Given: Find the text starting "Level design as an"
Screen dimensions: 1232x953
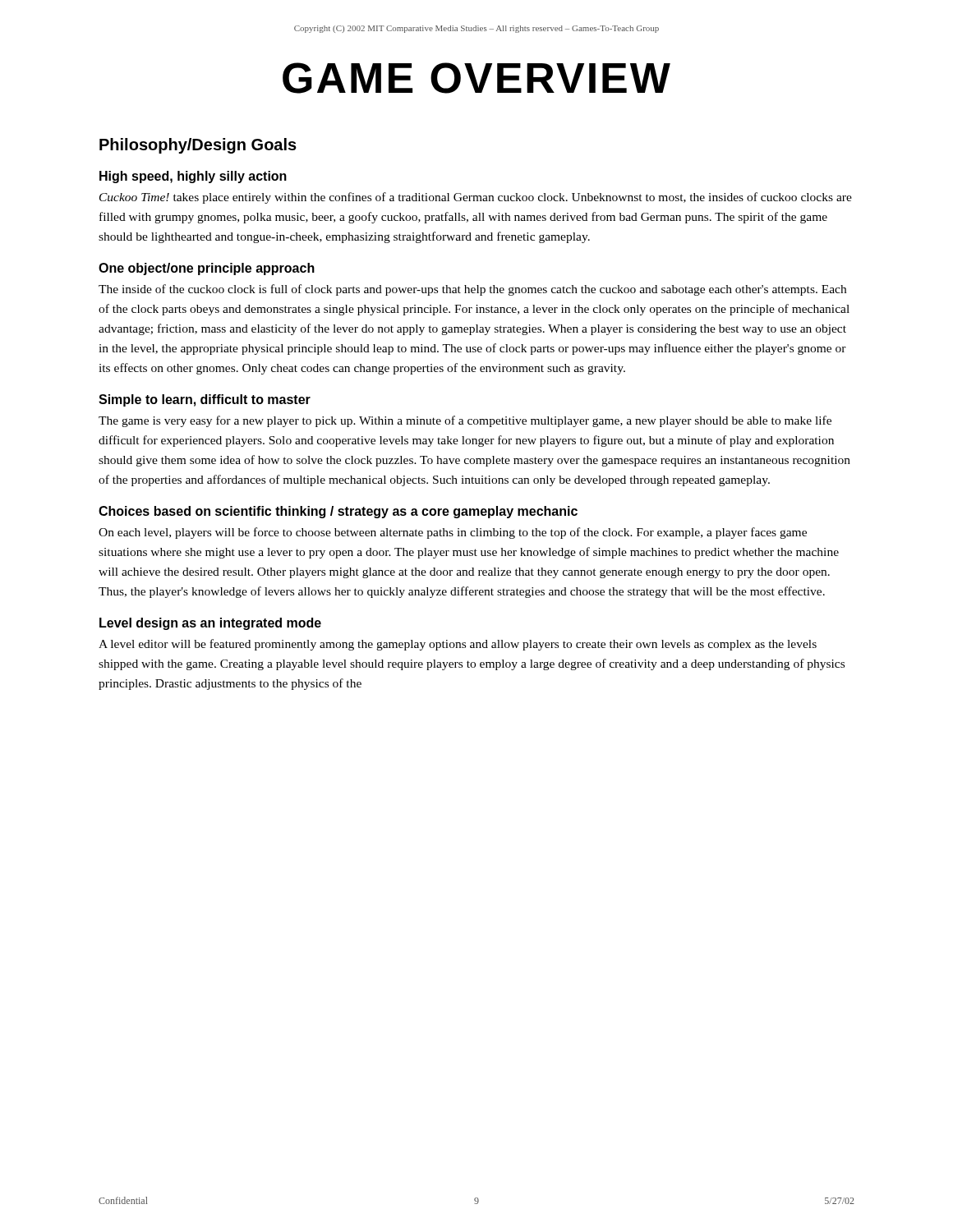Looking at the screenshot, I should click(210, 623).
